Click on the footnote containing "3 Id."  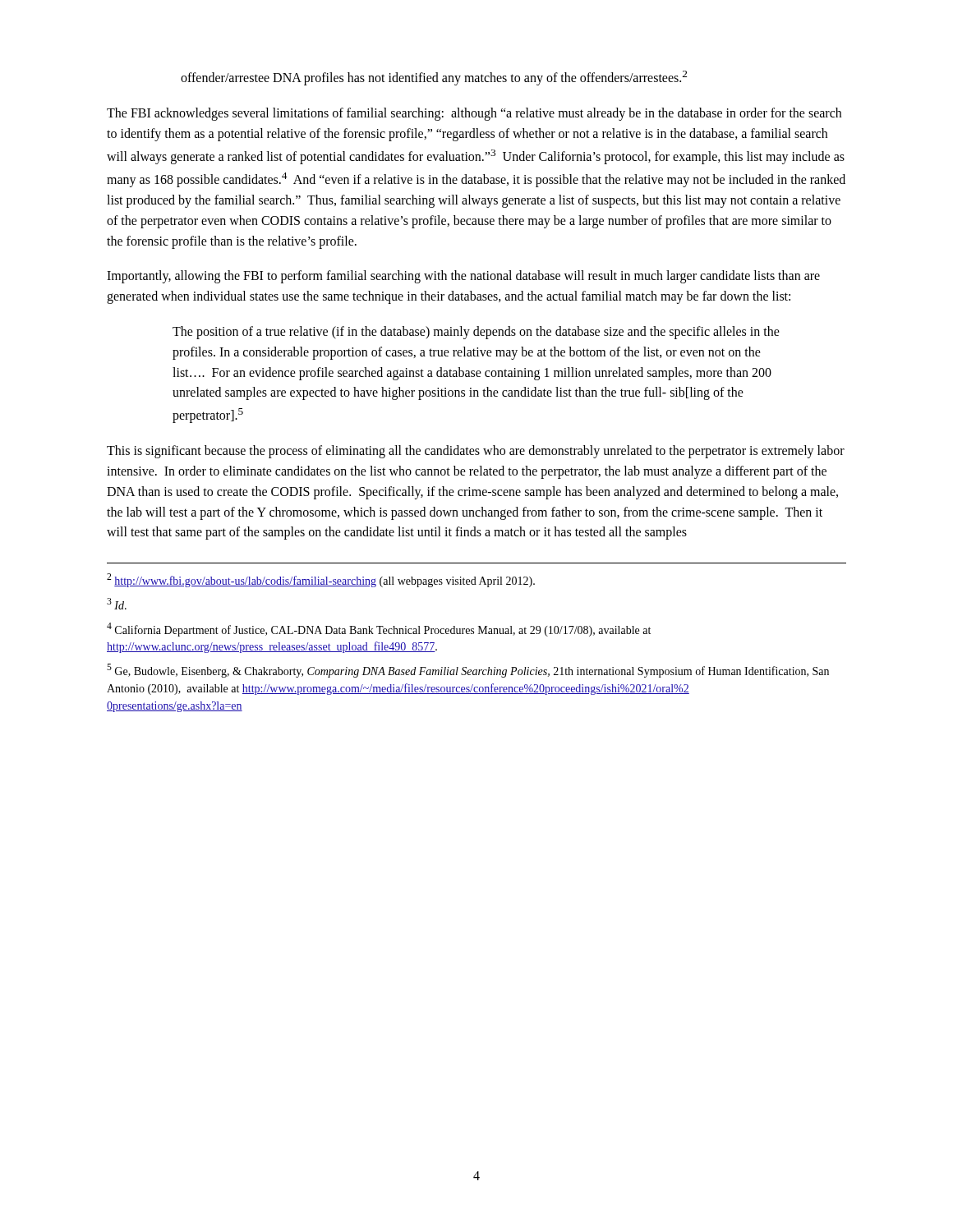117,604
